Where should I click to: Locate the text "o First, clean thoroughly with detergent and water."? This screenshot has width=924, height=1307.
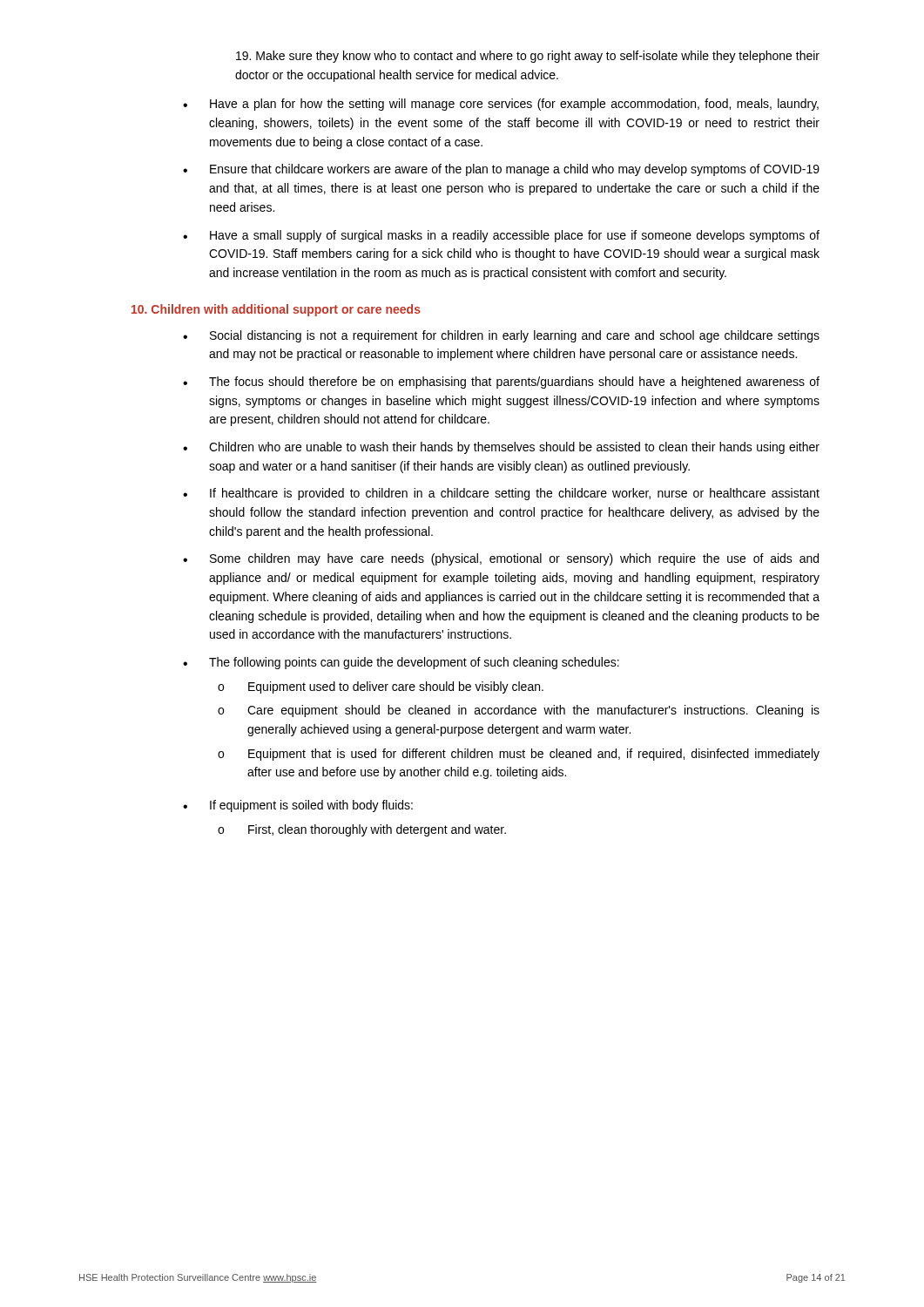point(362,830)
